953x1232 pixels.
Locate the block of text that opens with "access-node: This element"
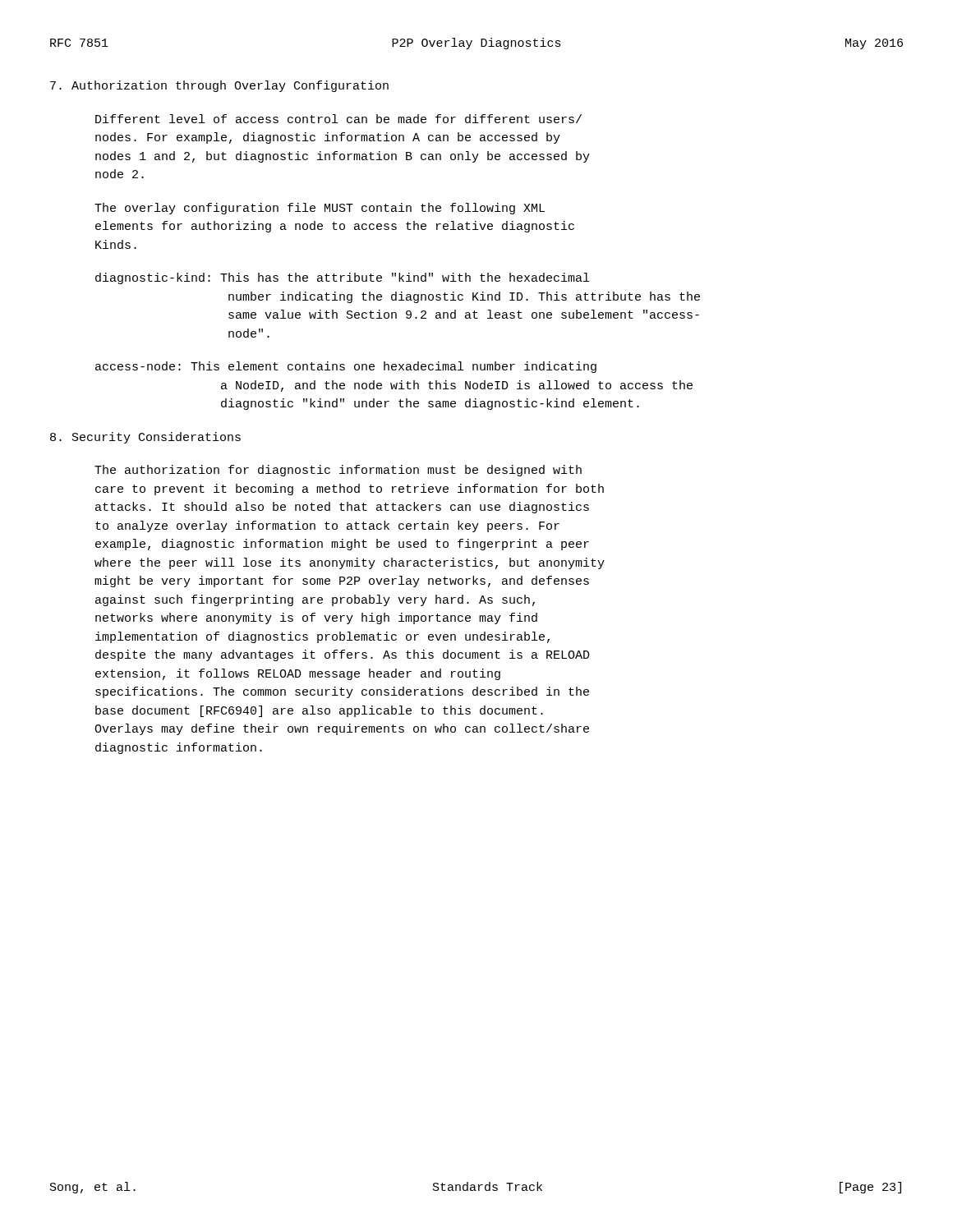point(394,386)
